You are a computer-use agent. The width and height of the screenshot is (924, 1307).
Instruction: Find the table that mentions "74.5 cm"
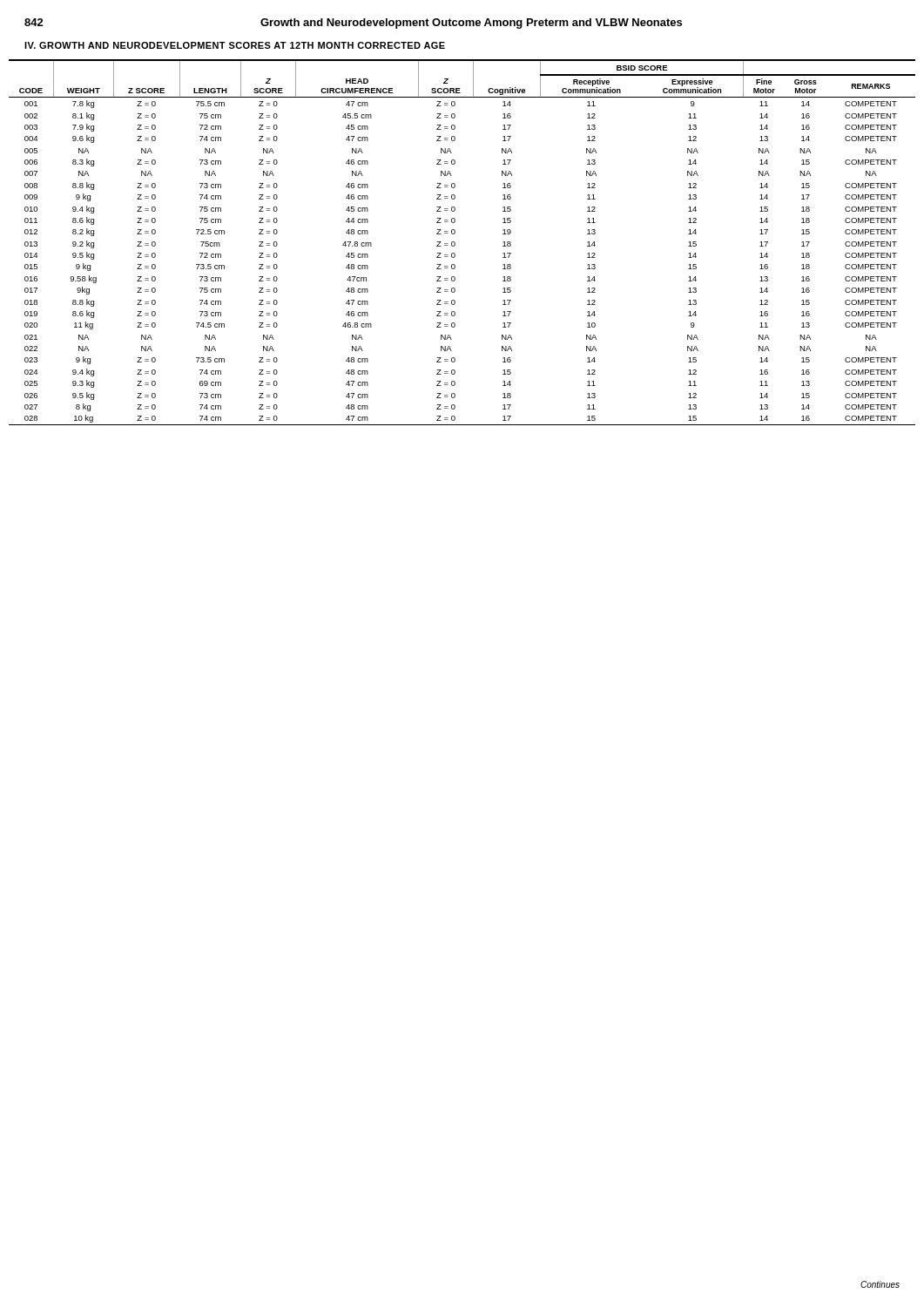pos(462,667)
